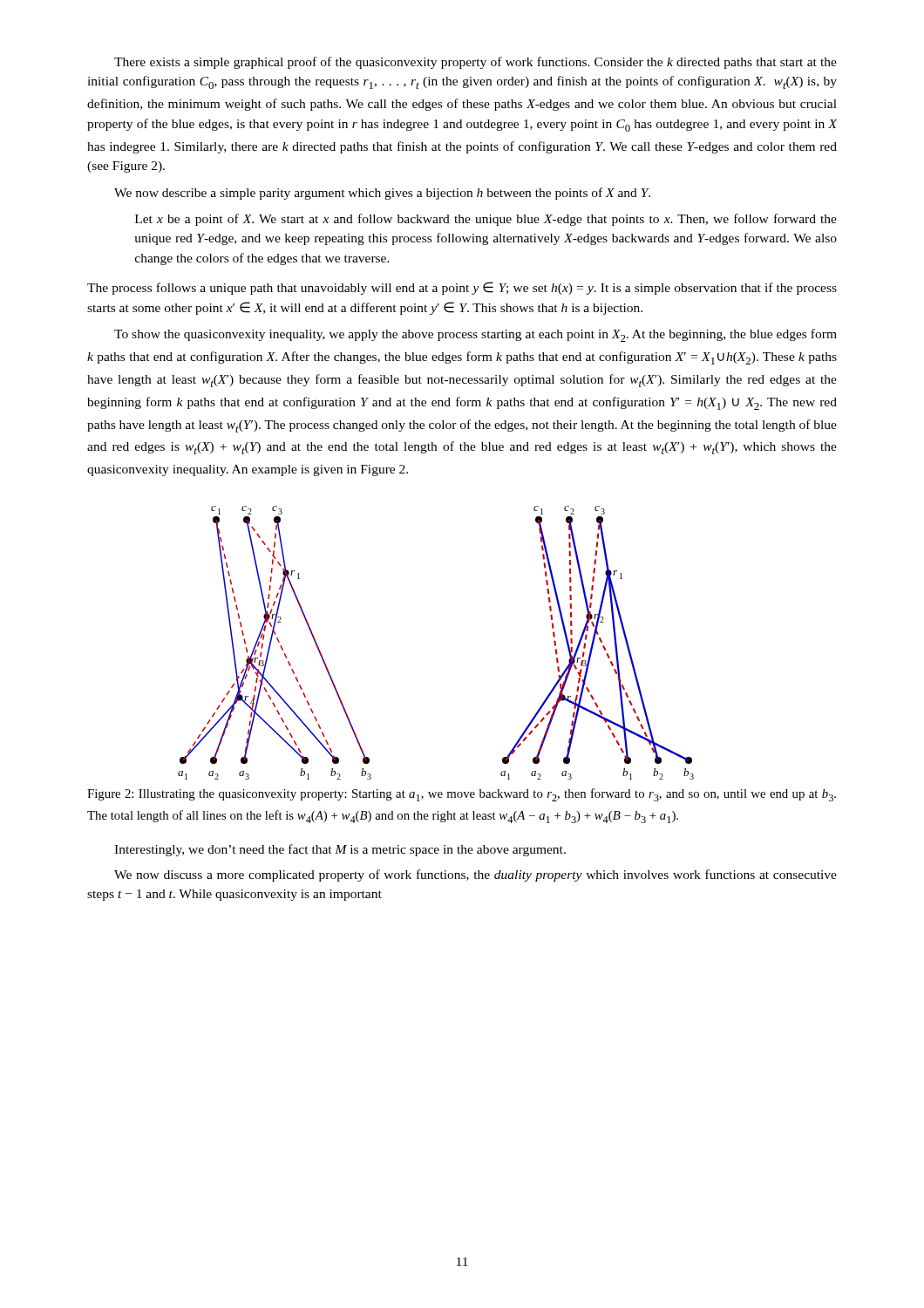
Task: Click the passage that begins "We now discuss"
Action: 462,885
